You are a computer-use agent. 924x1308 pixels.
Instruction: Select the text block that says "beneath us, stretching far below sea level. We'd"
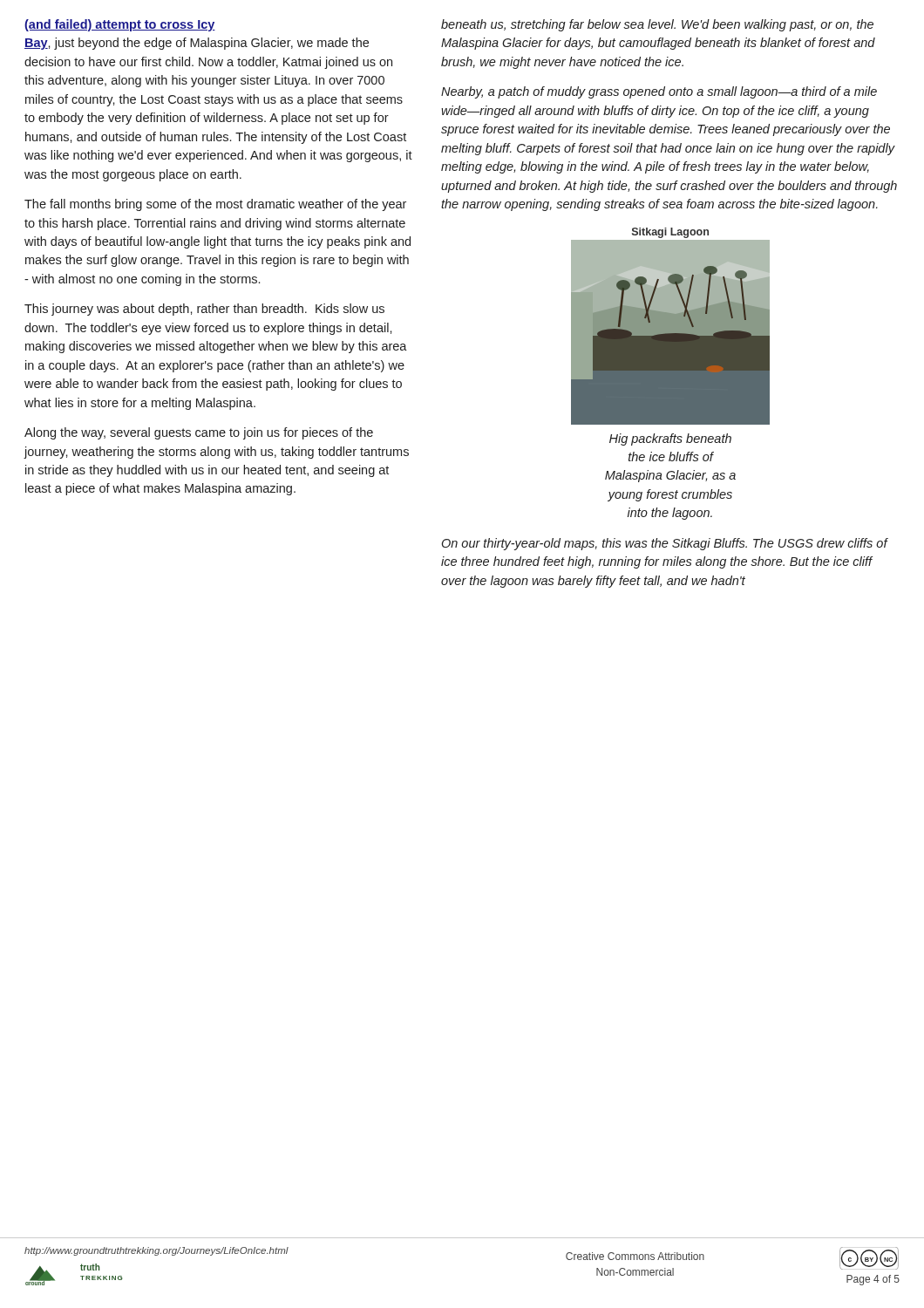coord(670,44)
